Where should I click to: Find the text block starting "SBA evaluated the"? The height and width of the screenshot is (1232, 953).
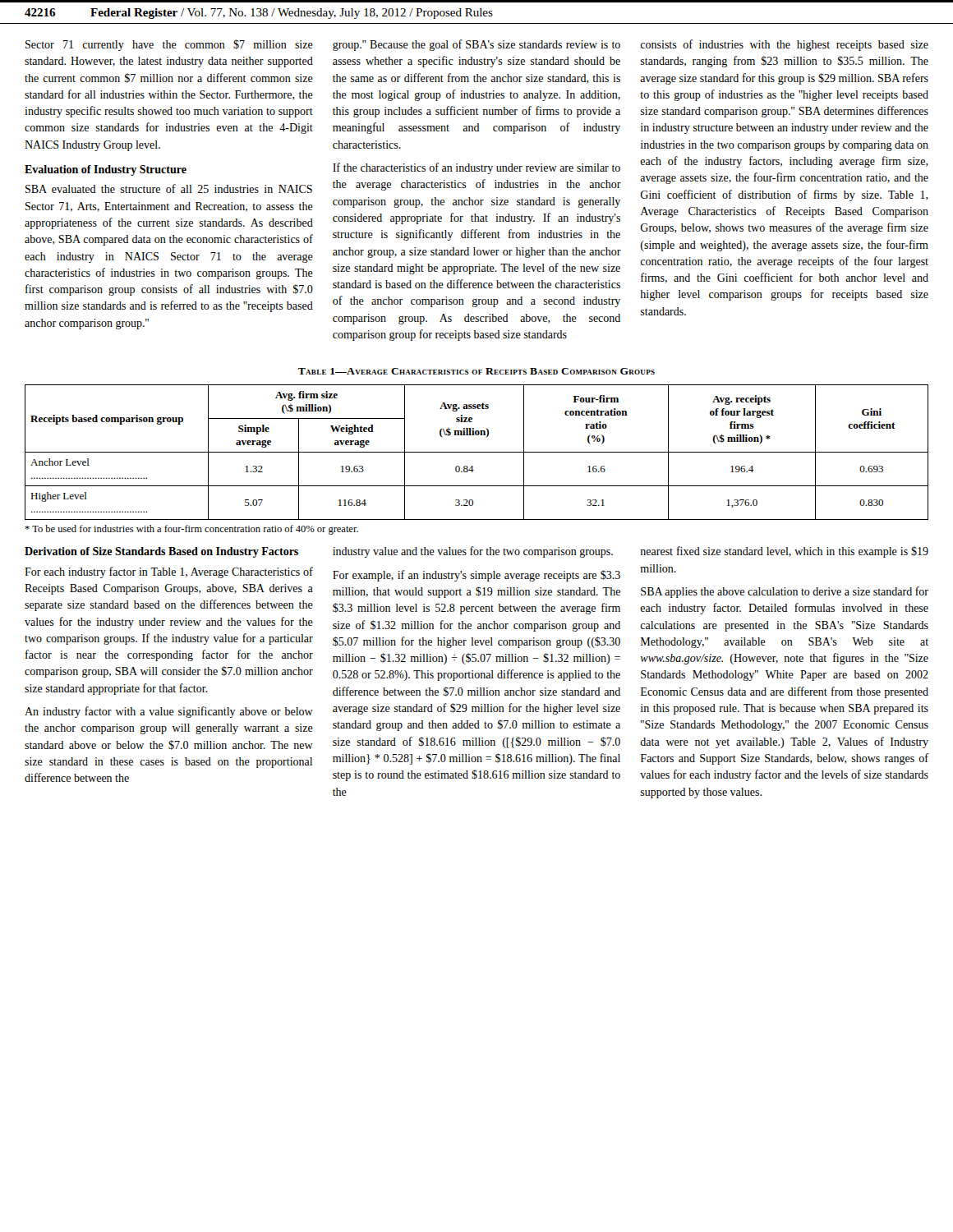[169, 257]
